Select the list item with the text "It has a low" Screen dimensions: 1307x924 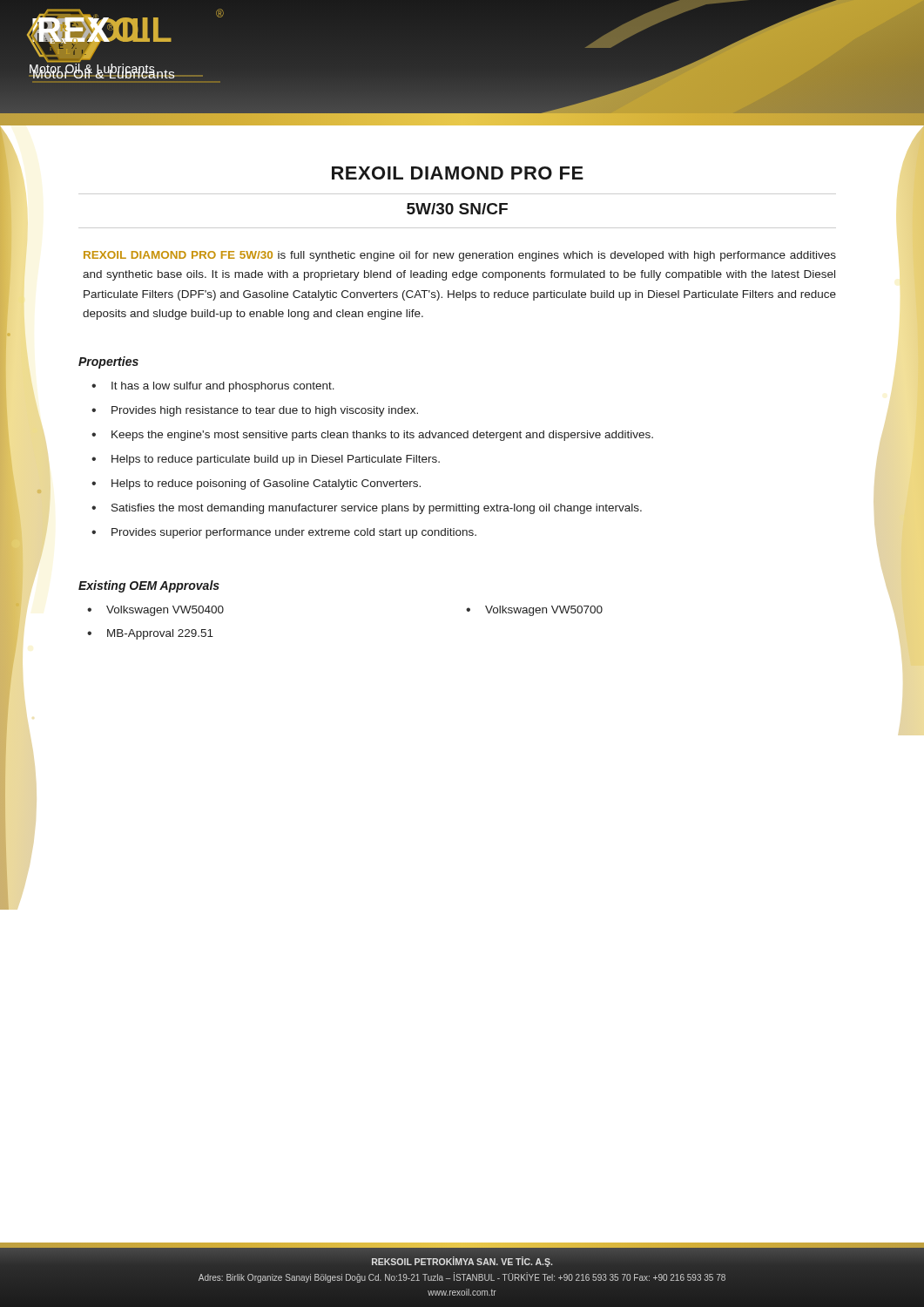pyautogui.click(x=223, y=386)
